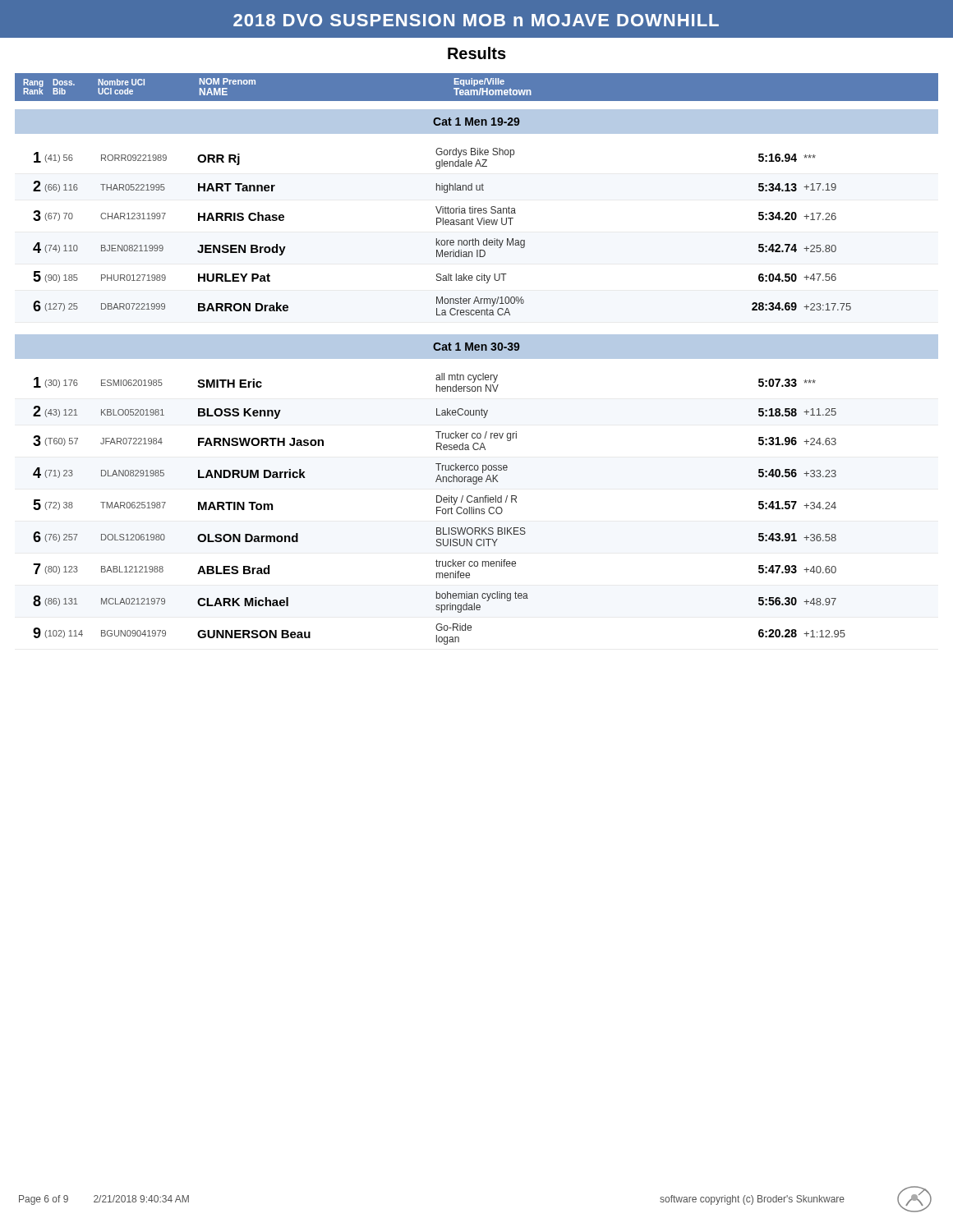Find "Cat 1 Men 19-29" on this page
953x1232 pixels.
point(476,122)
